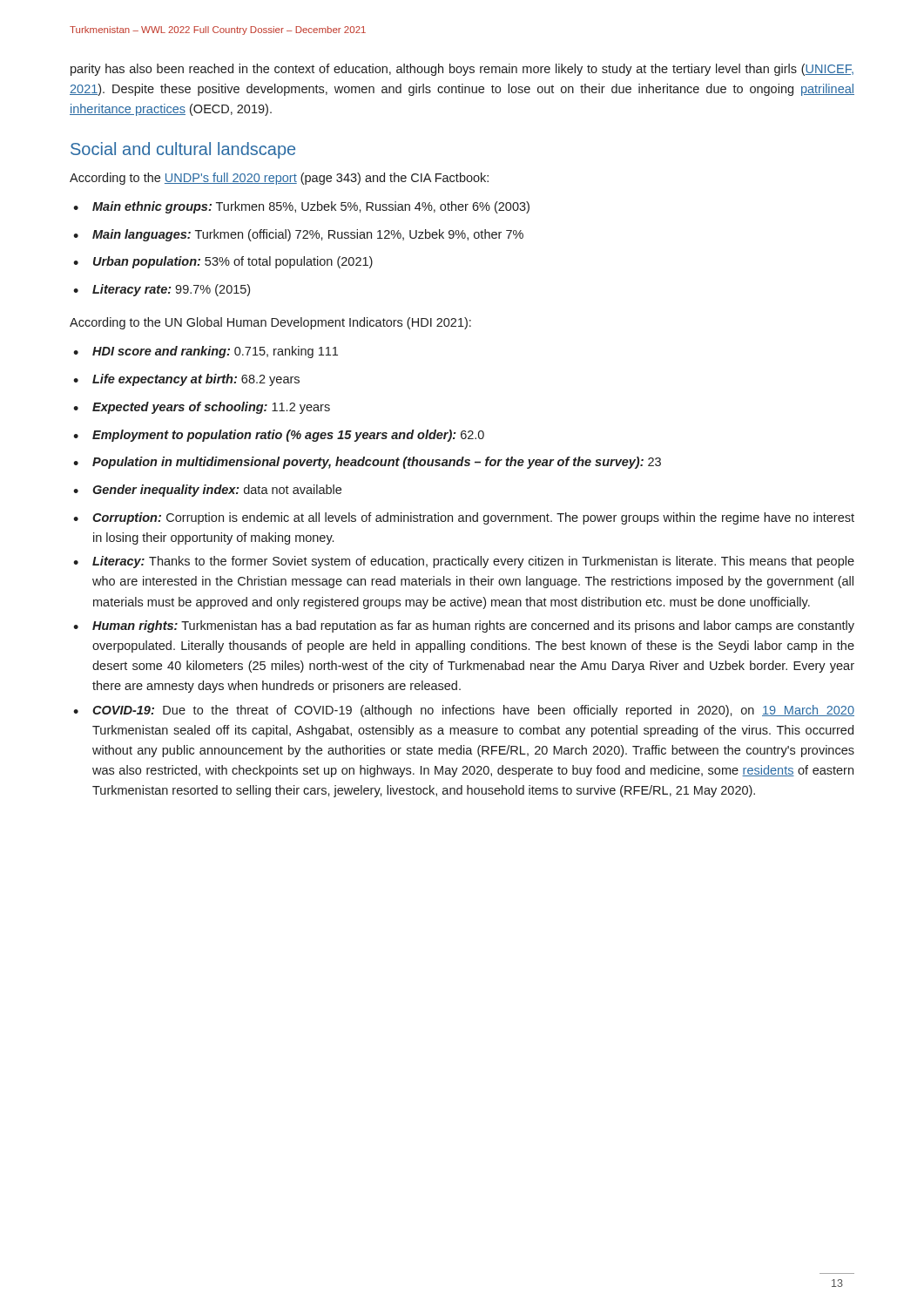The image size is (924, 1307).
Task: Click on the passage starting "• Life expectancy at birth: 68.2 years"
Action: coord(186,380)
